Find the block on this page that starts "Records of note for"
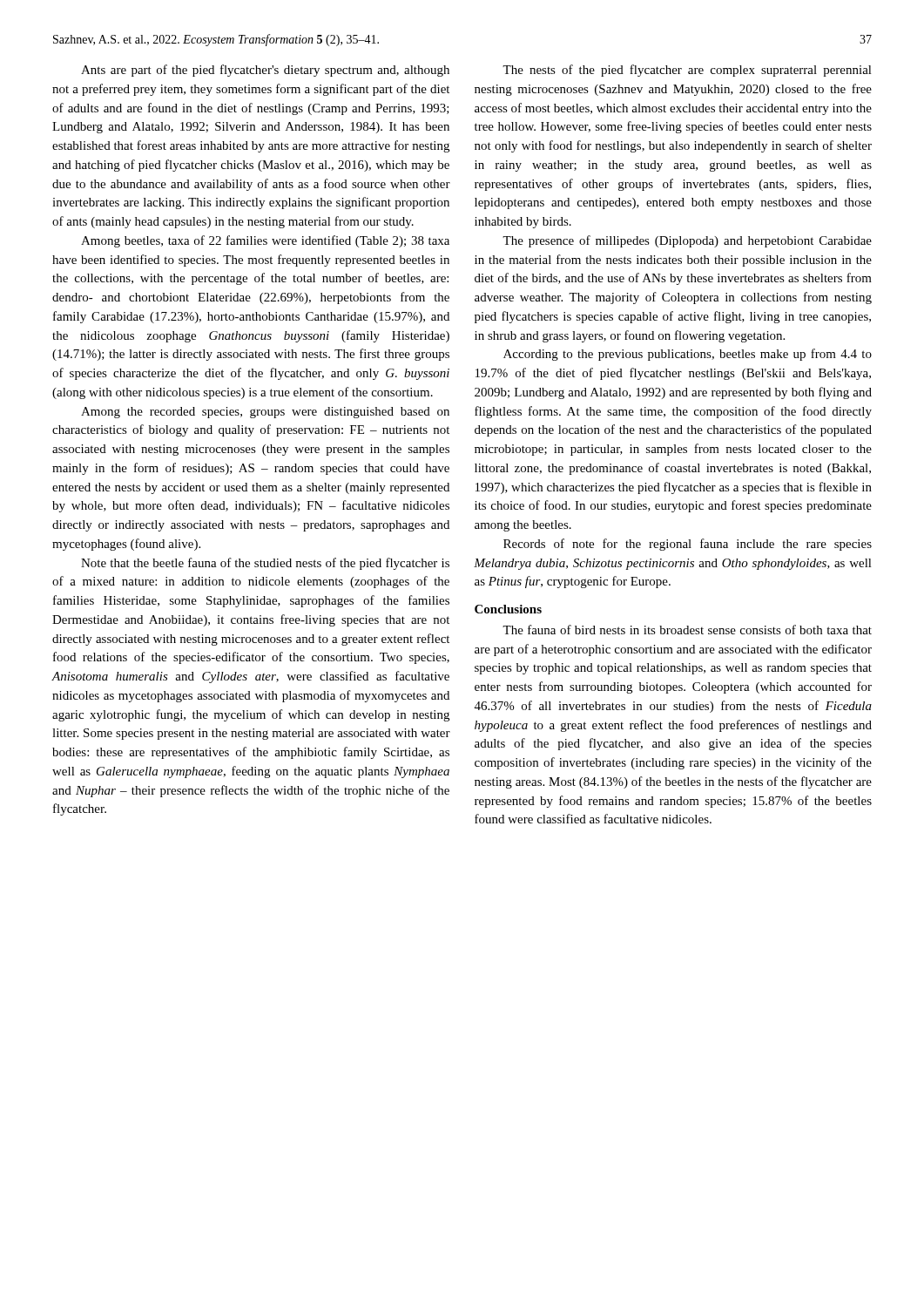Image resolution: width=924 pixels, height=1307 pixels. pos(673,563)
